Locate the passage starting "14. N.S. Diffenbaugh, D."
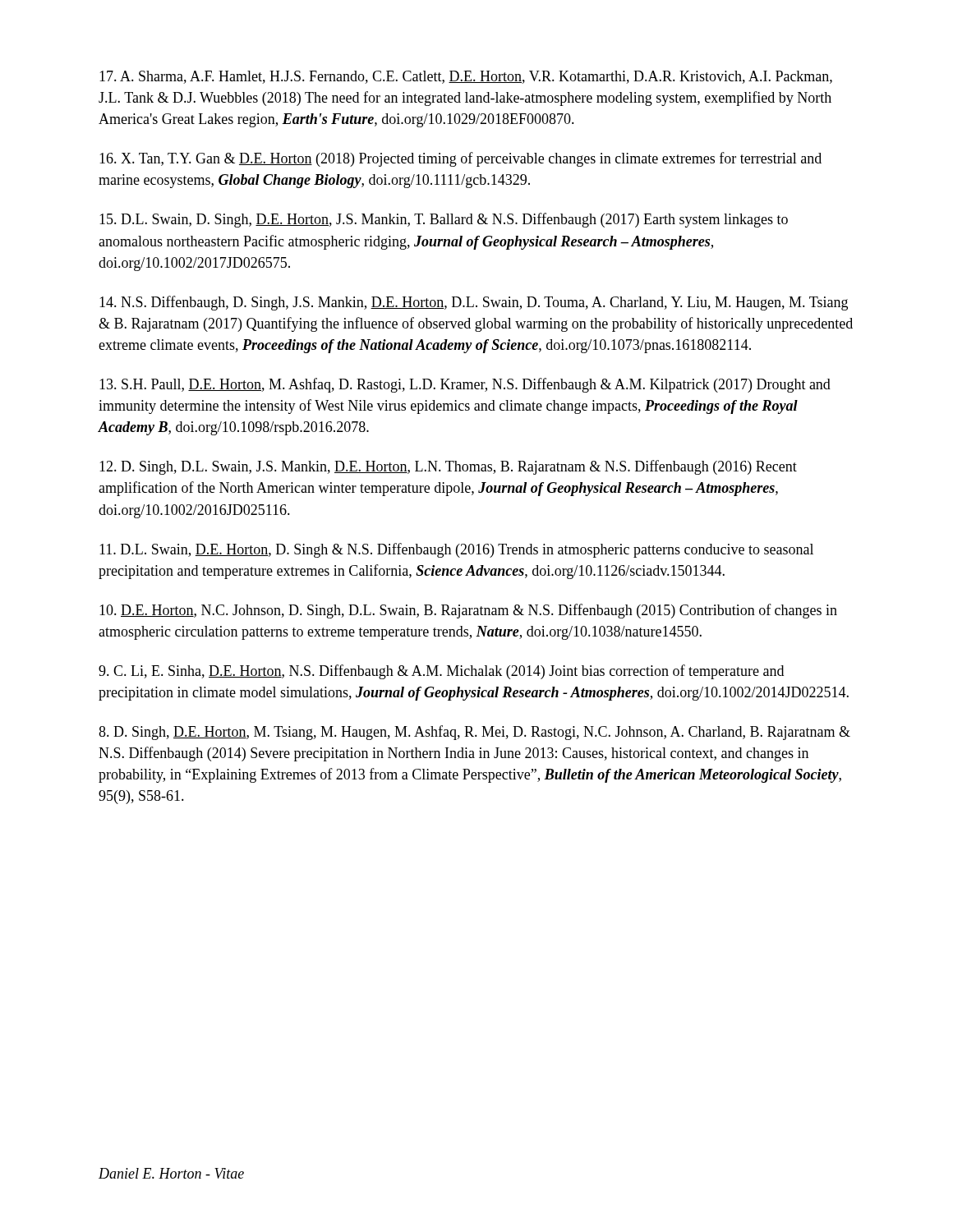 click(476, 323)
